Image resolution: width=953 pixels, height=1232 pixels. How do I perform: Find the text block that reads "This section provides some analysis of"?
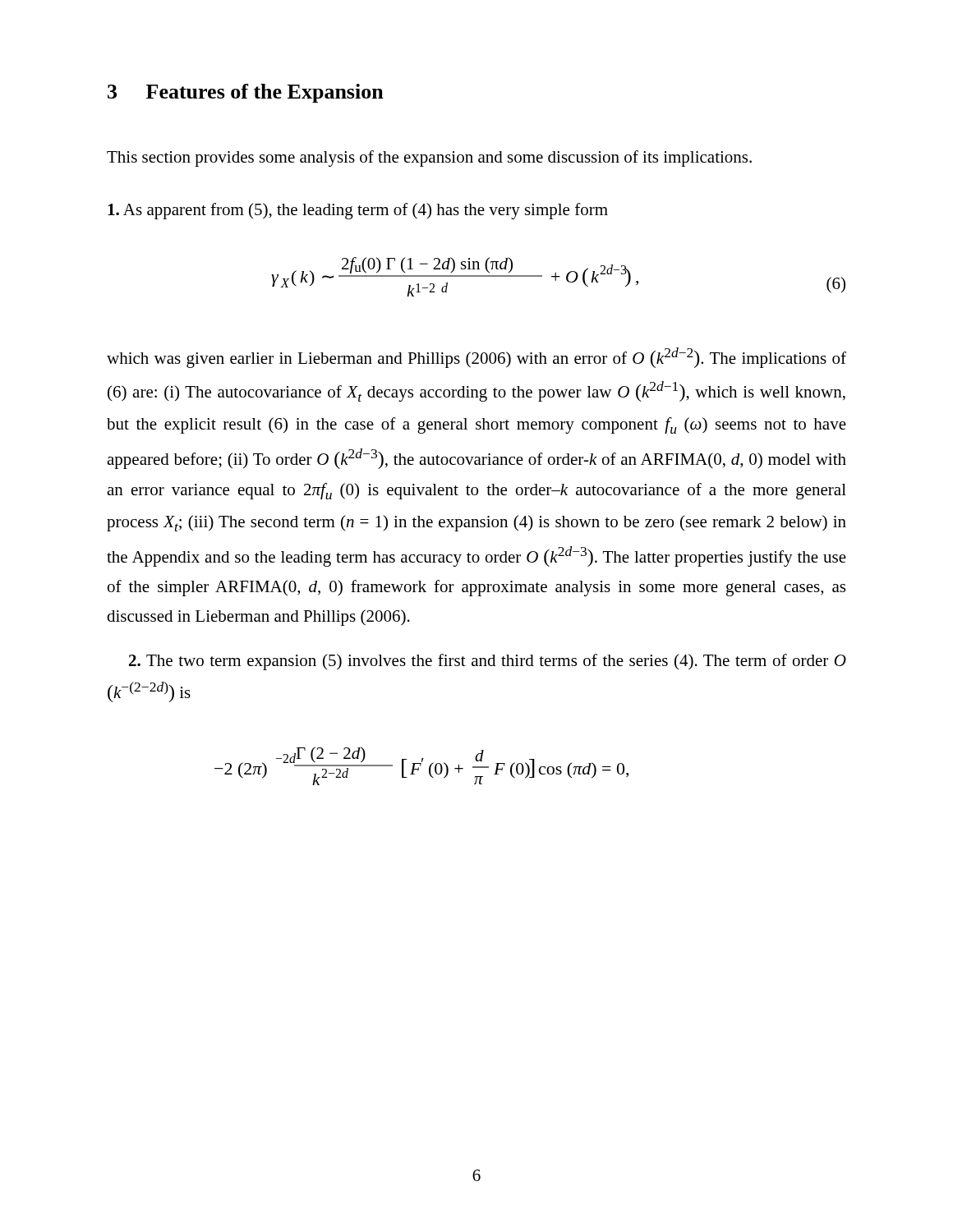430,157
